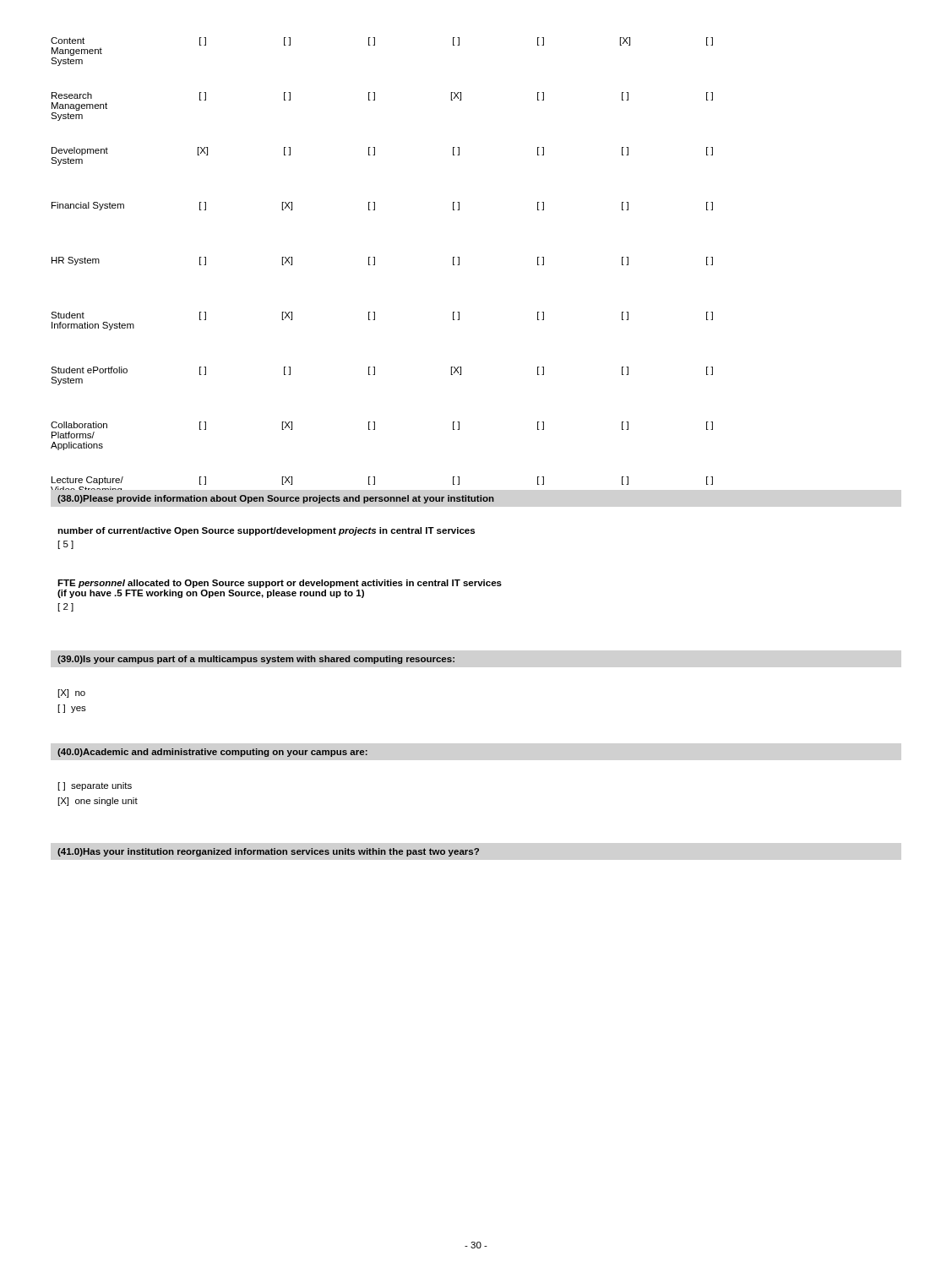Navigate to the text starting "ResearchManagementSystem [ ] [ ] [ ]"
Screen dimensions: 1267x952
(x=73, y=96)
